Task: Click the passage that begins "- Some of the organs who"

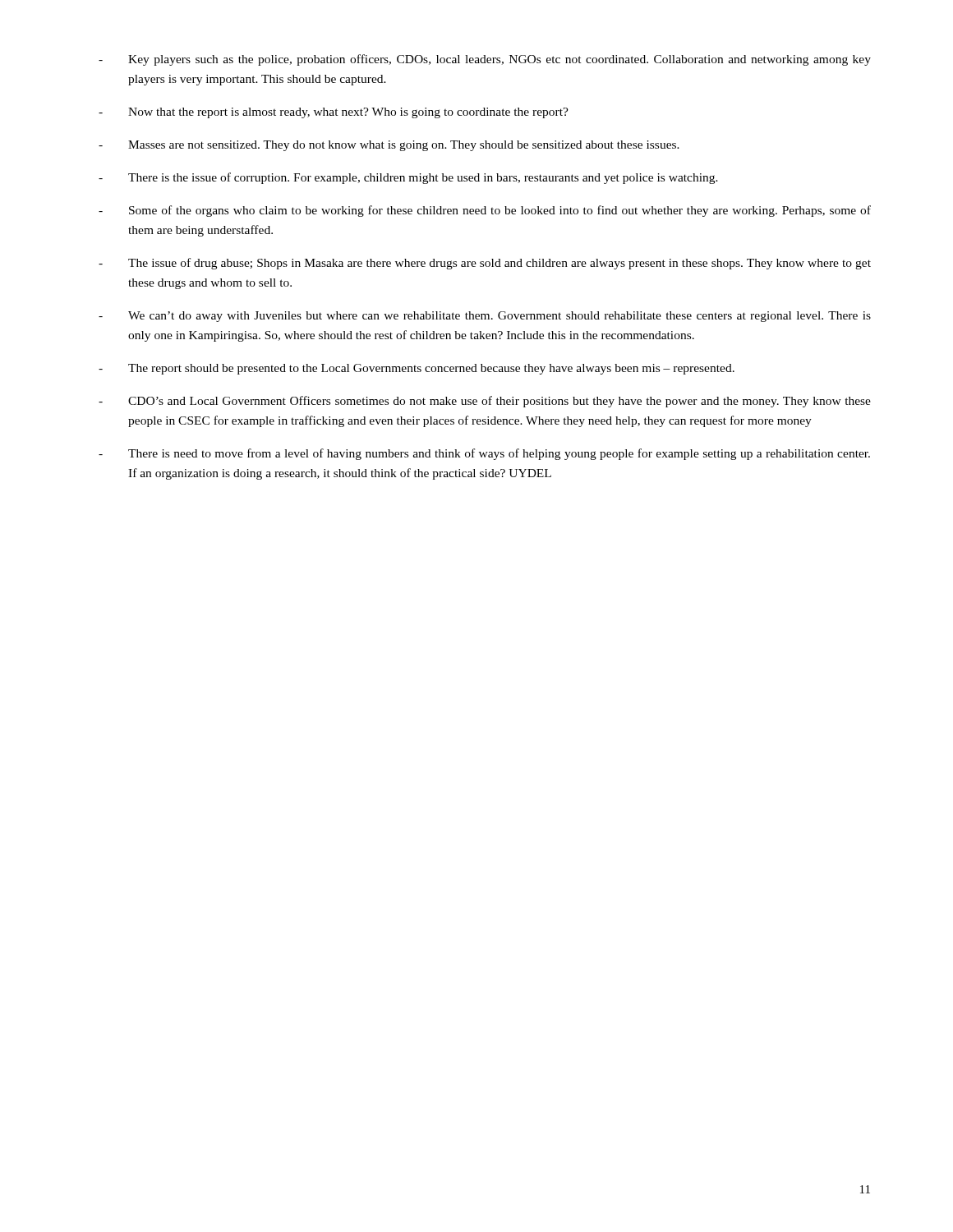Action: click(485, 220)
